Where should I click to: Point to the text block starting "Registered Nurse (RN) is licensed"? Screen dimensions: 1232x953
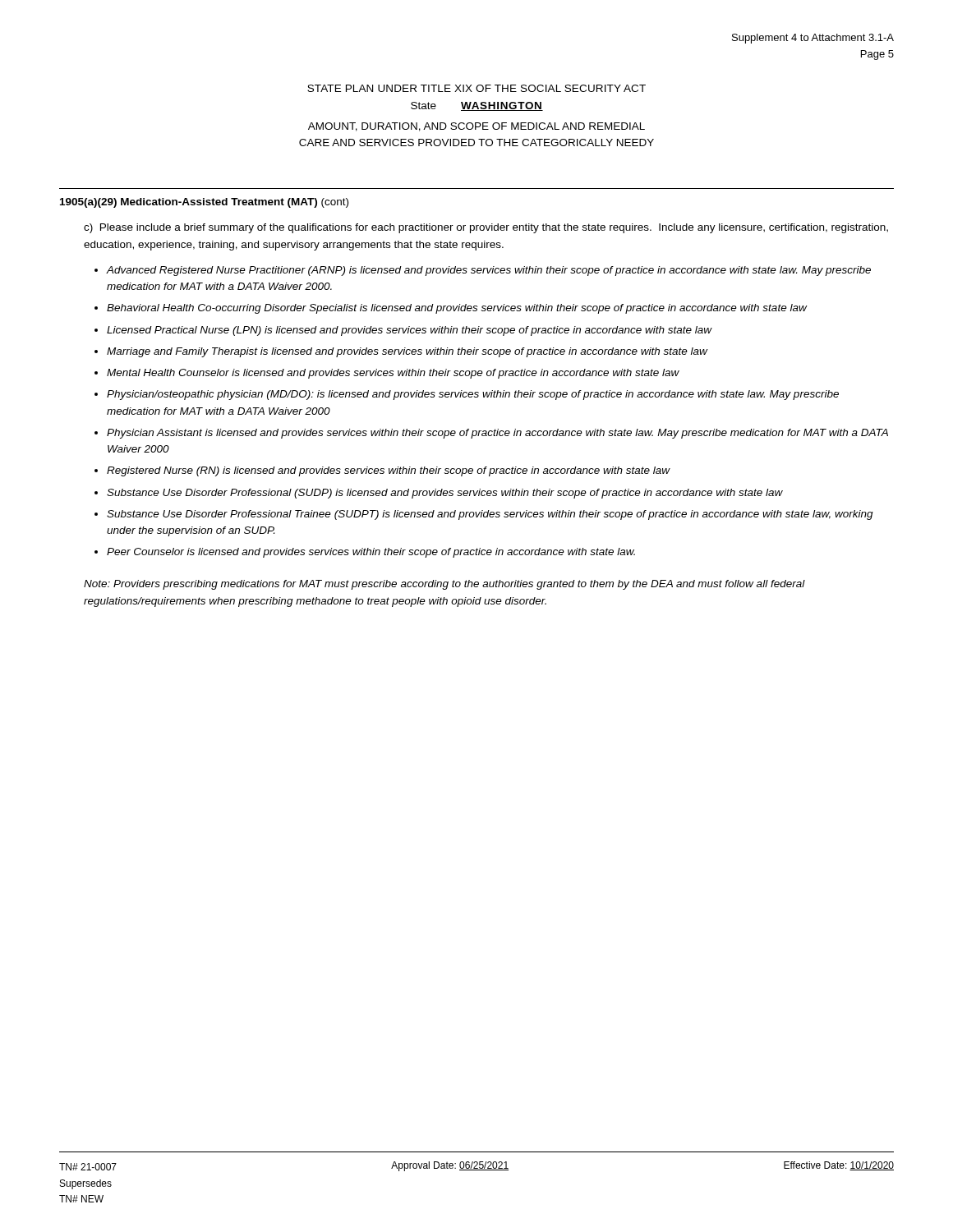point(388,471)
